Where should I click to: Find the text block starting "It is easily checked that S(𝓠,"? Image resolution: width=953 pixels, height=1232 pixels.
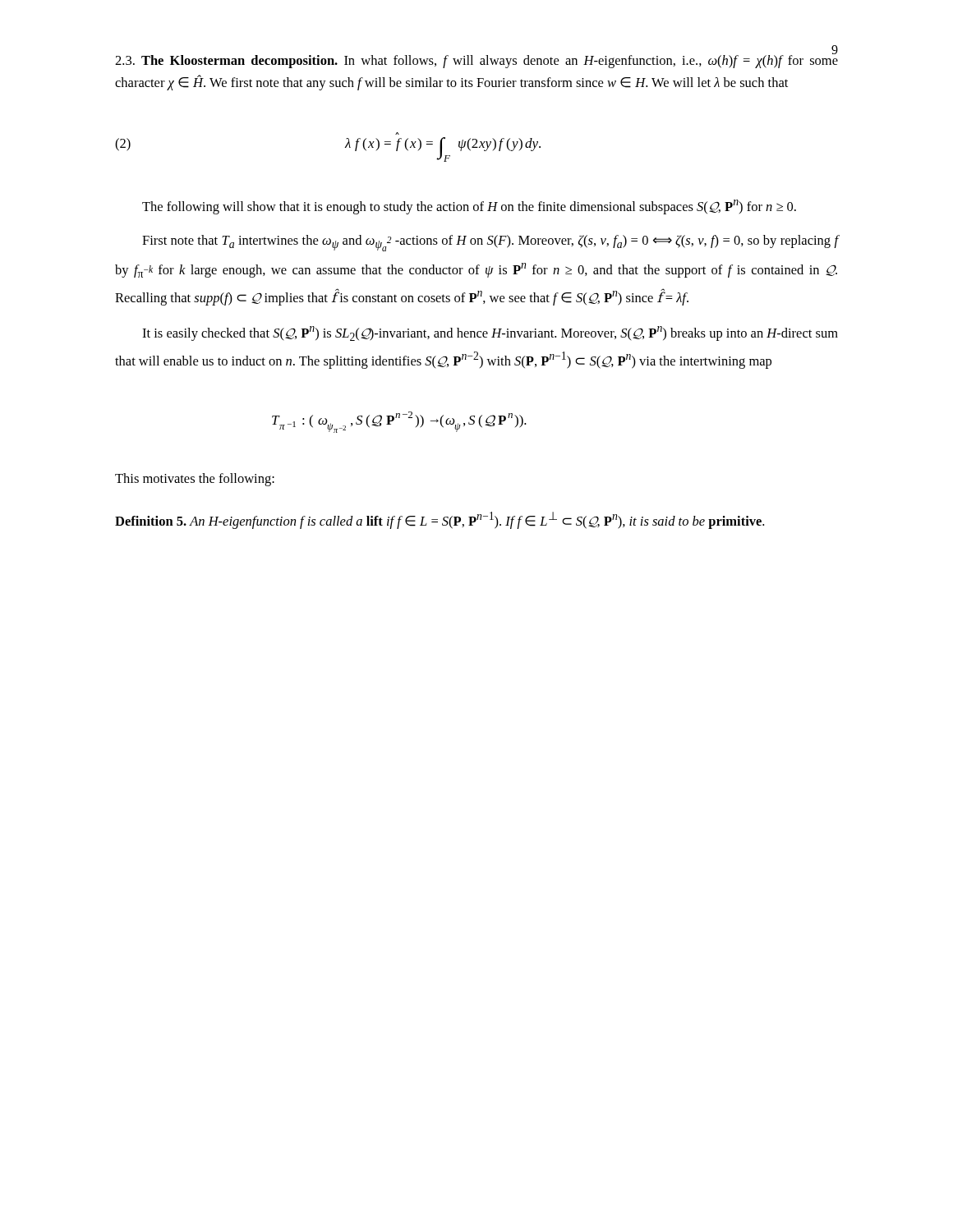(x=476, y=346)
